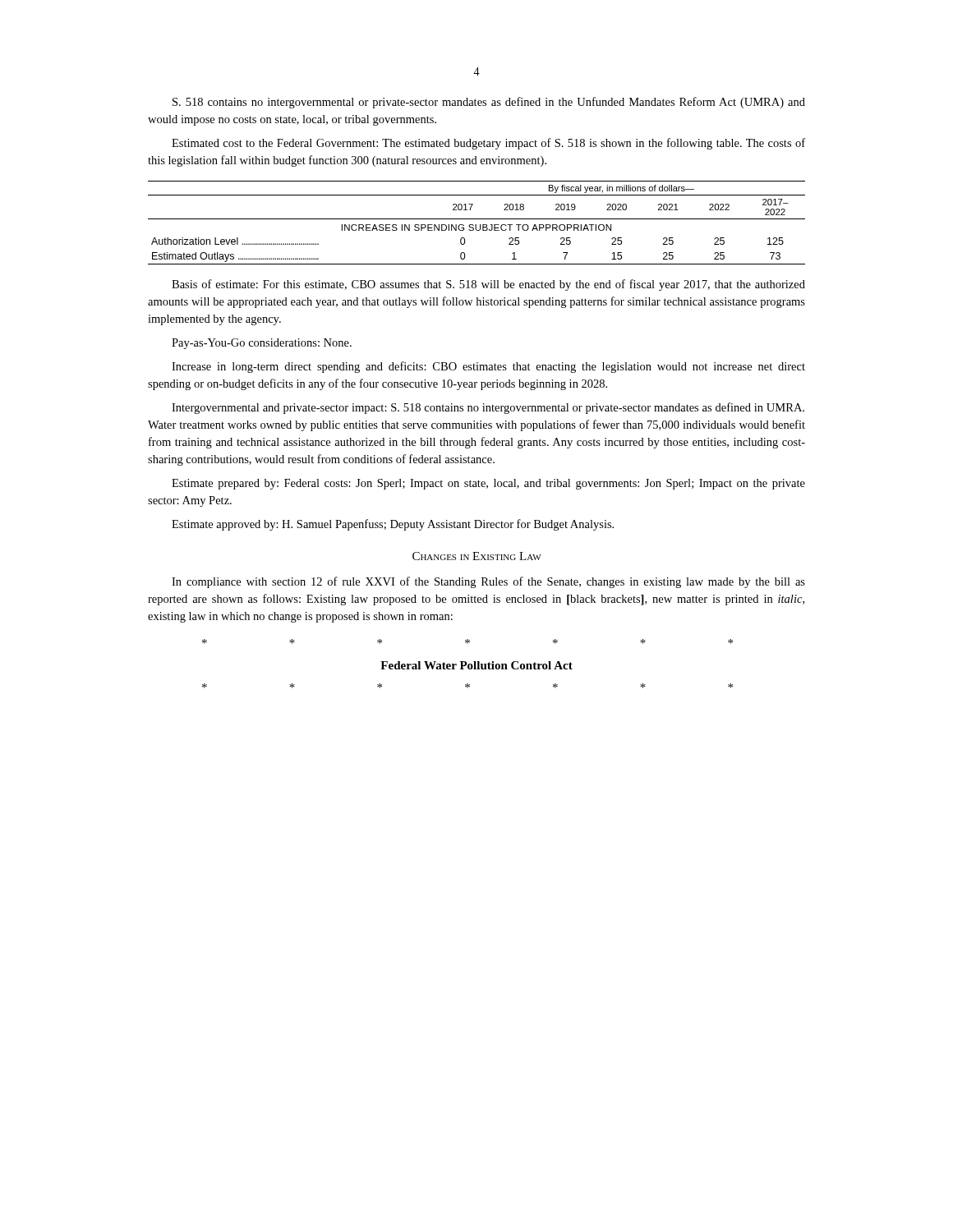Point to the text block starting "Changes in Existing Law"

(x=476, y=556)
